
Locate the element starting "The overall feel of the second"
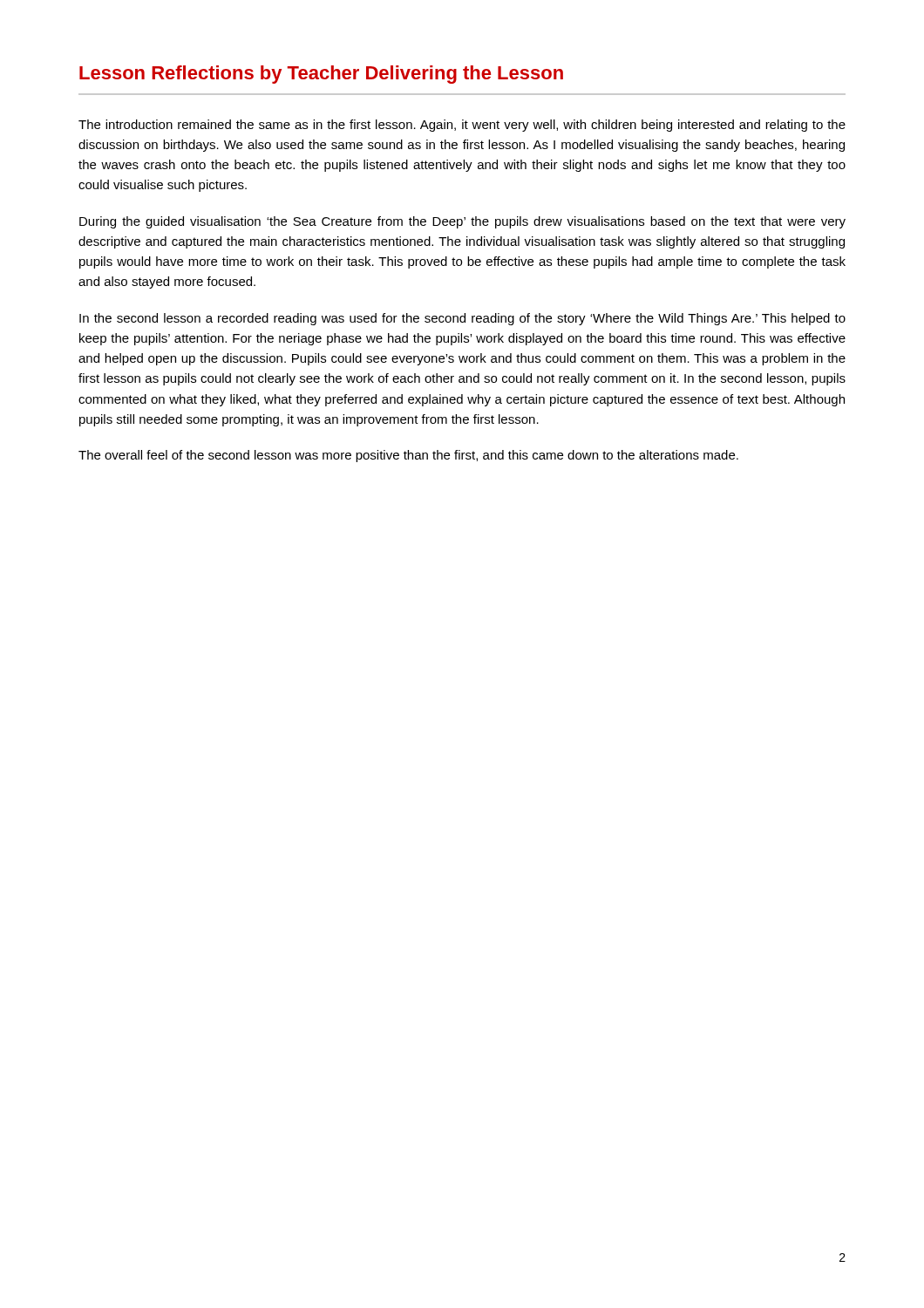click(x=409, y=455)
